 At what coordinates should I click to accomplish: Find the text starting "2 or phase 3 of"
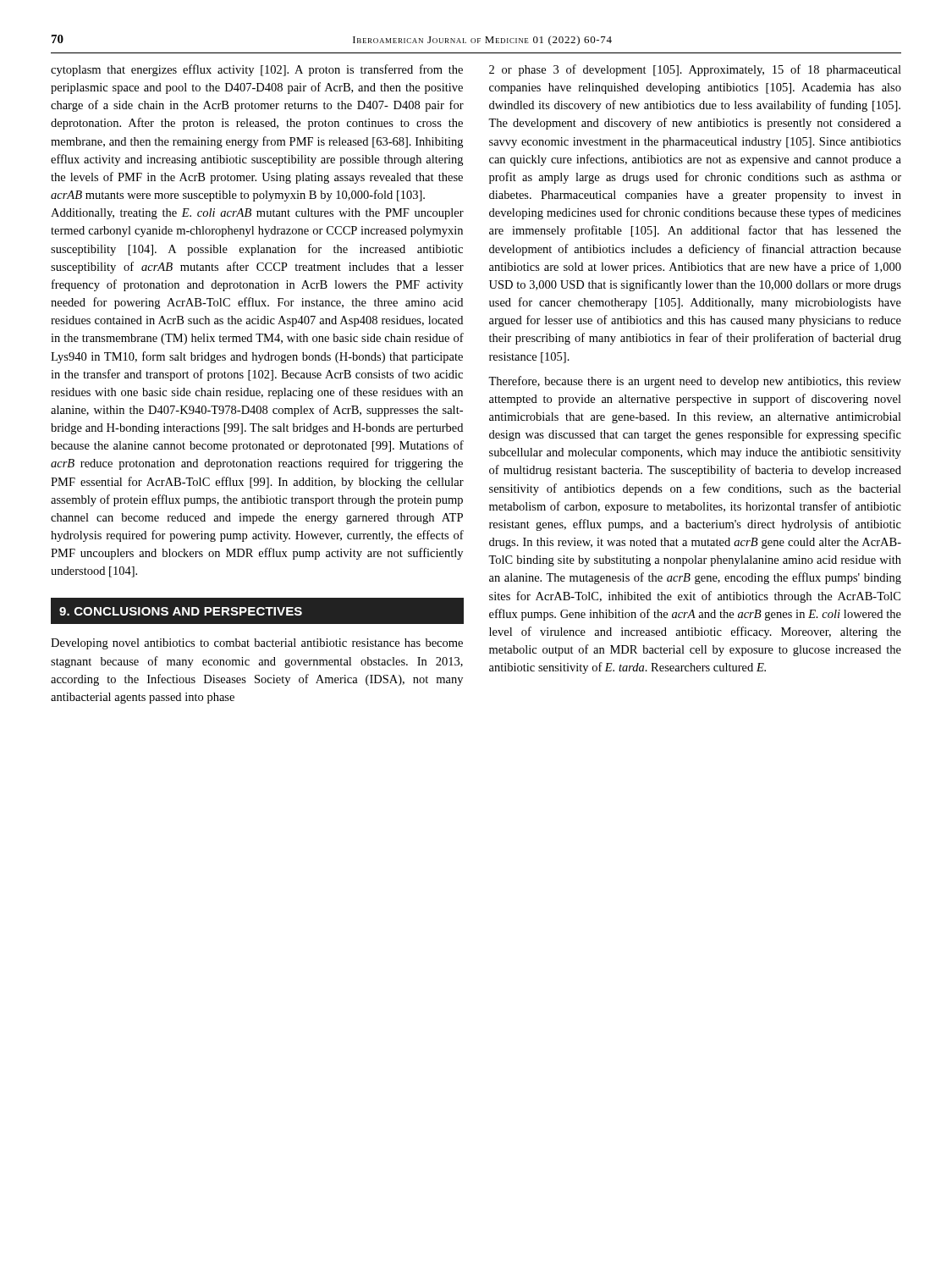pyautogui.click(x=695, y=213)
